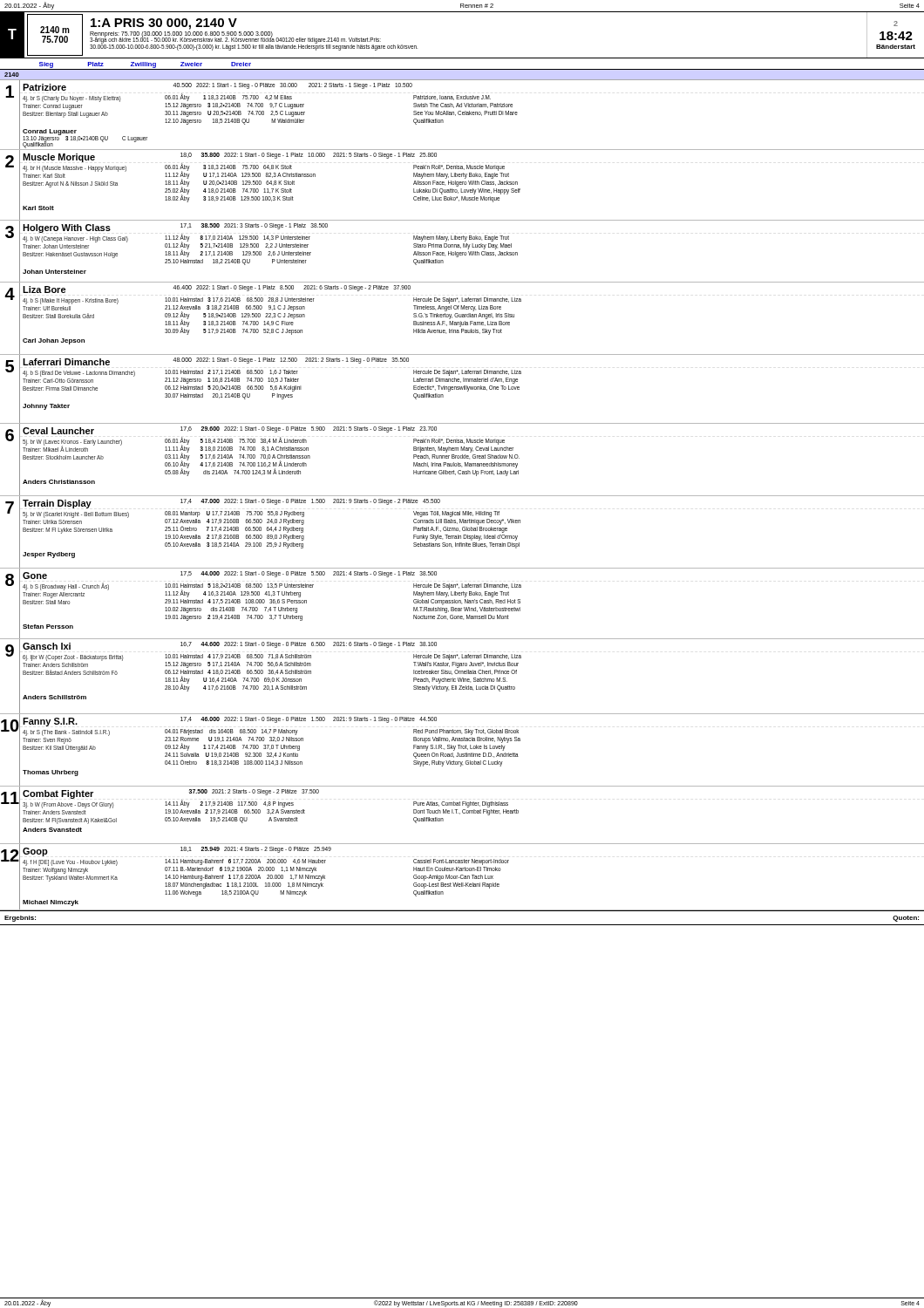Select the table that reads "Sieg Platz Zwilling Zweier"

point(462,64)
